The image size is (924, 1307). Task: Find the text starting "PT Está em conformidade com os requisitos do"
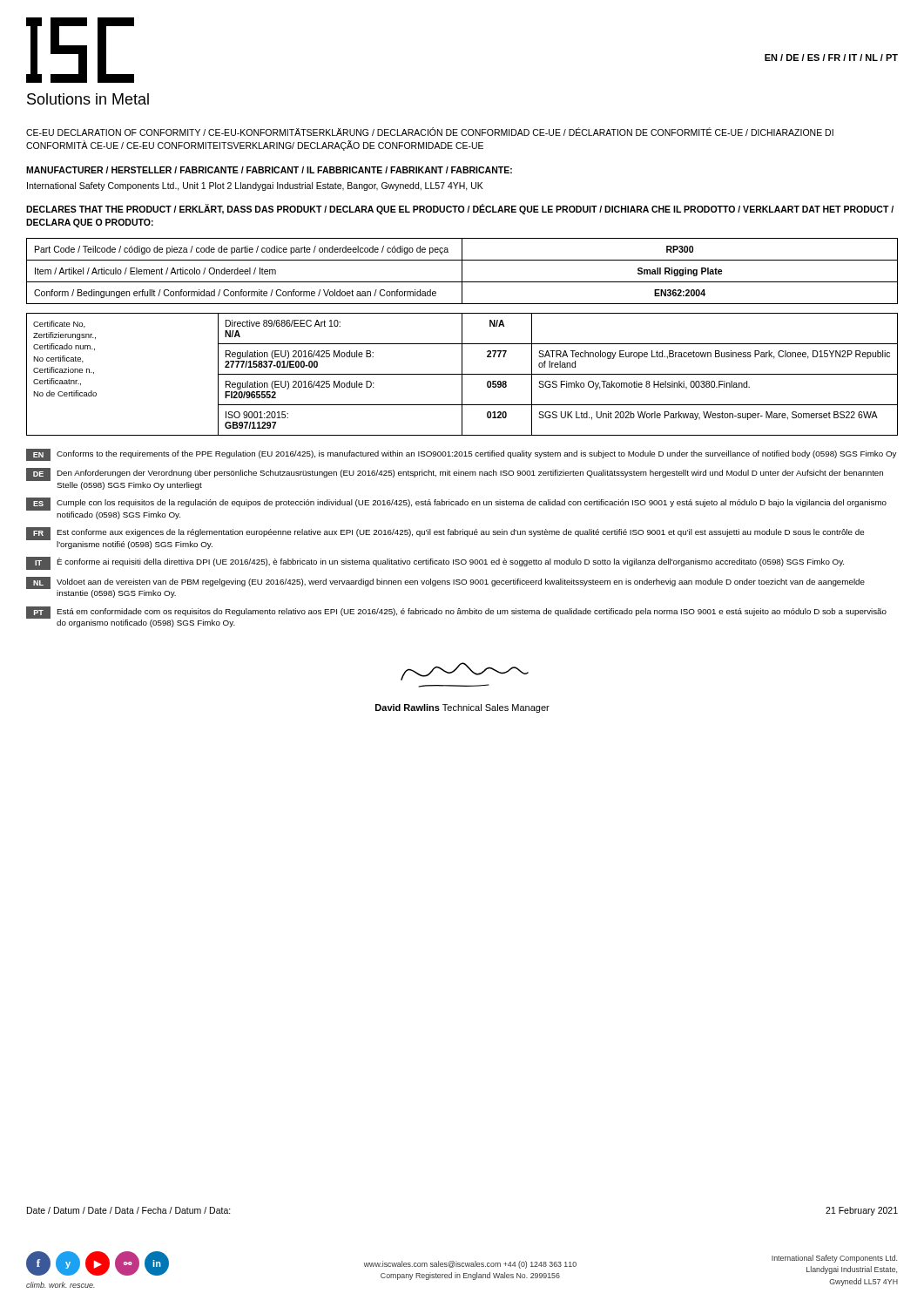point(462,617)
